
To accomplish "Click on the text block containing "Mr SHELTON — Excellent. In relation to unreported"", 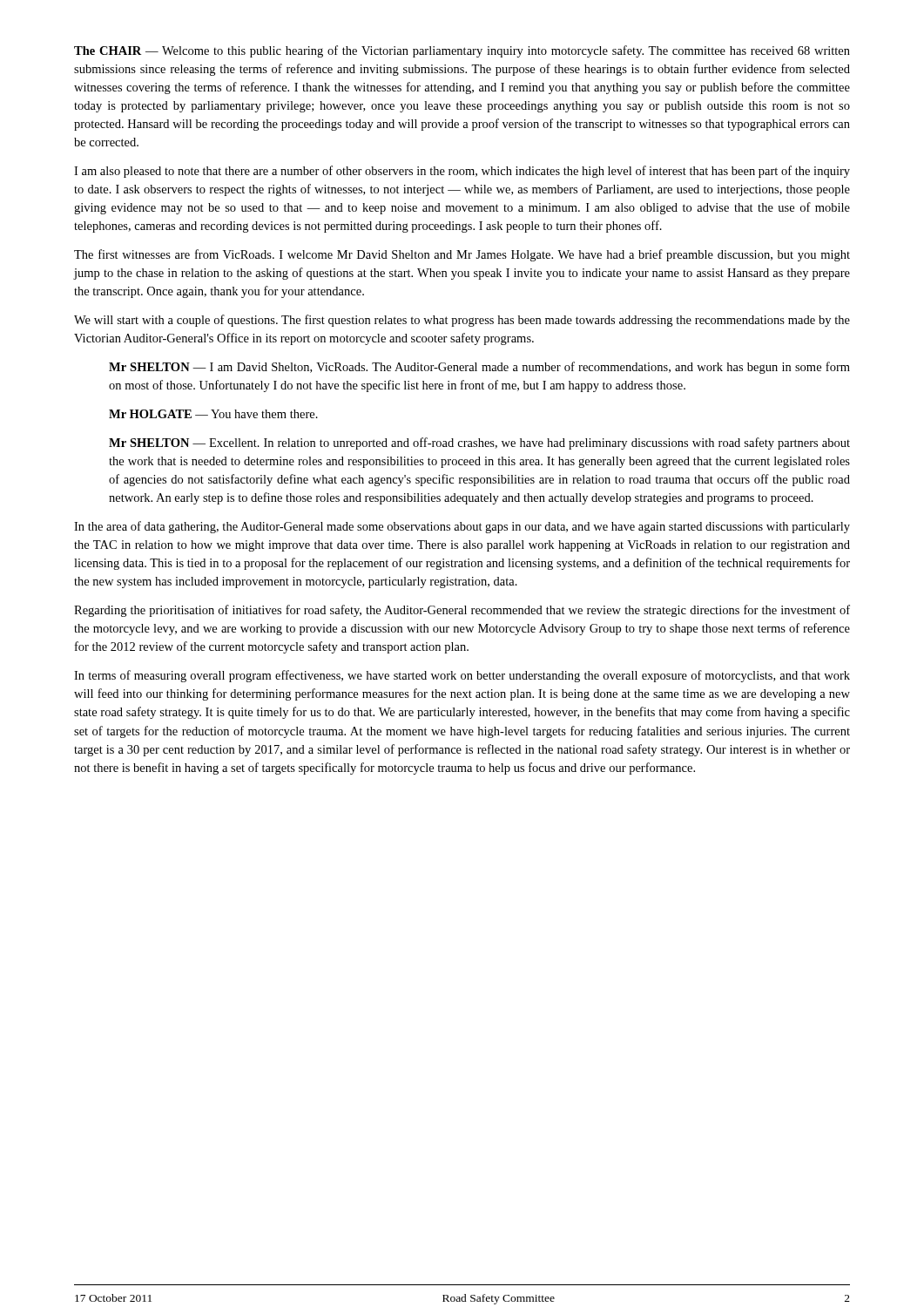I will coord(462,471).
